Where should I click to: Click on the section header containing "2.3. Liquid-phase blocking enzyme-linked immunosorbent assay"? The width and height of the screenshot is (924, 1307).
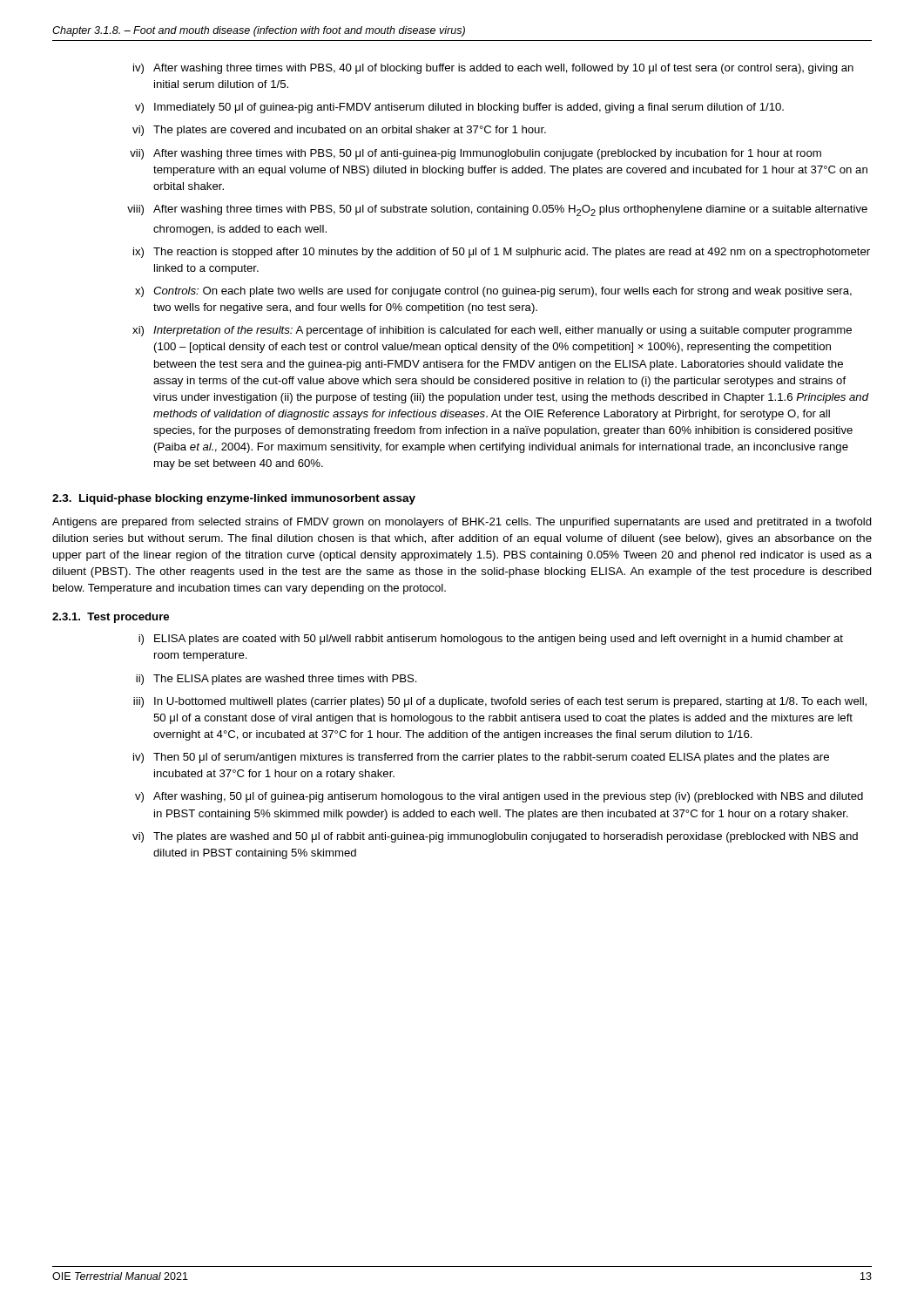click(234, 498)
